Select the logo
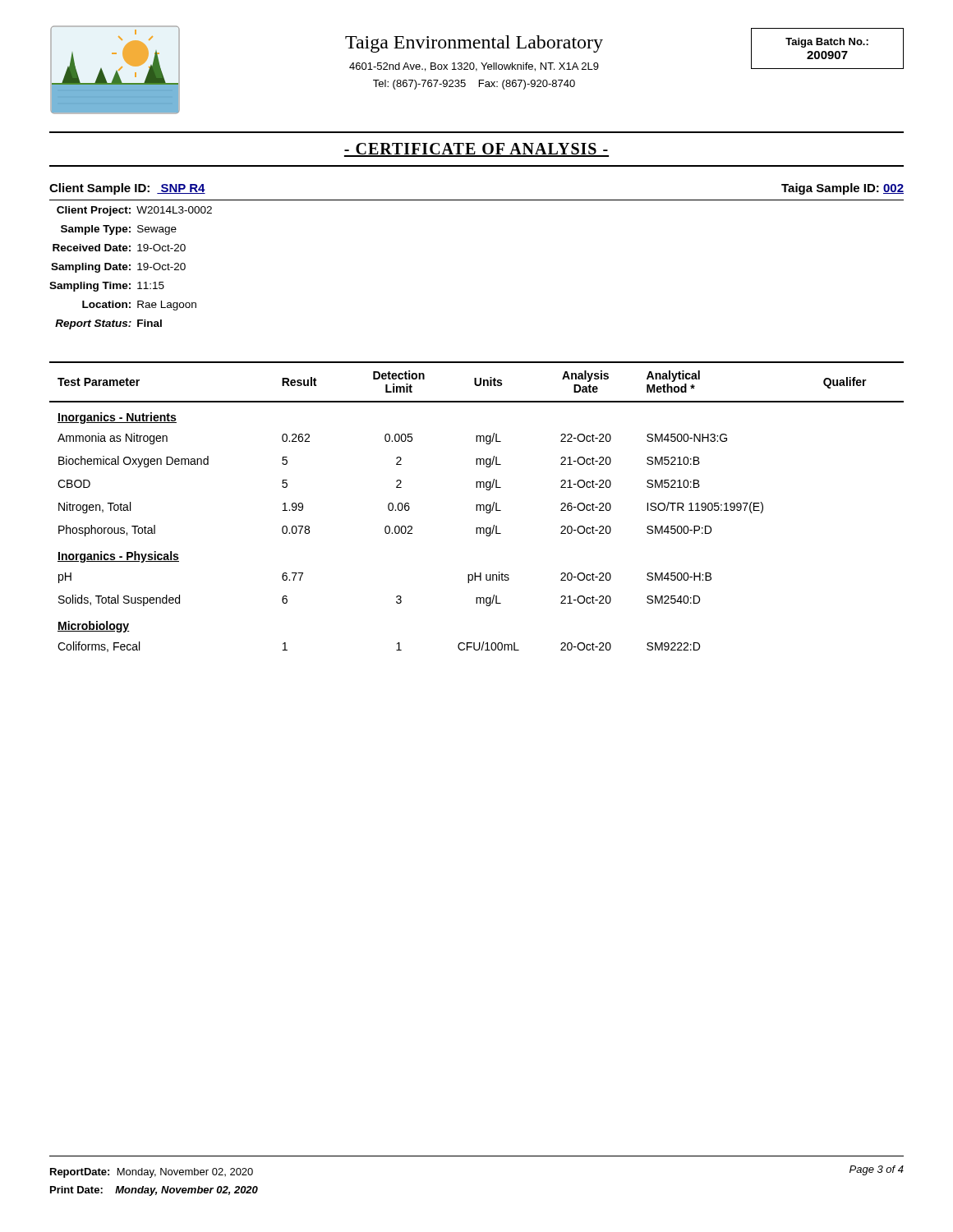This screenshot has height=1232, width=953. [115, 70]
